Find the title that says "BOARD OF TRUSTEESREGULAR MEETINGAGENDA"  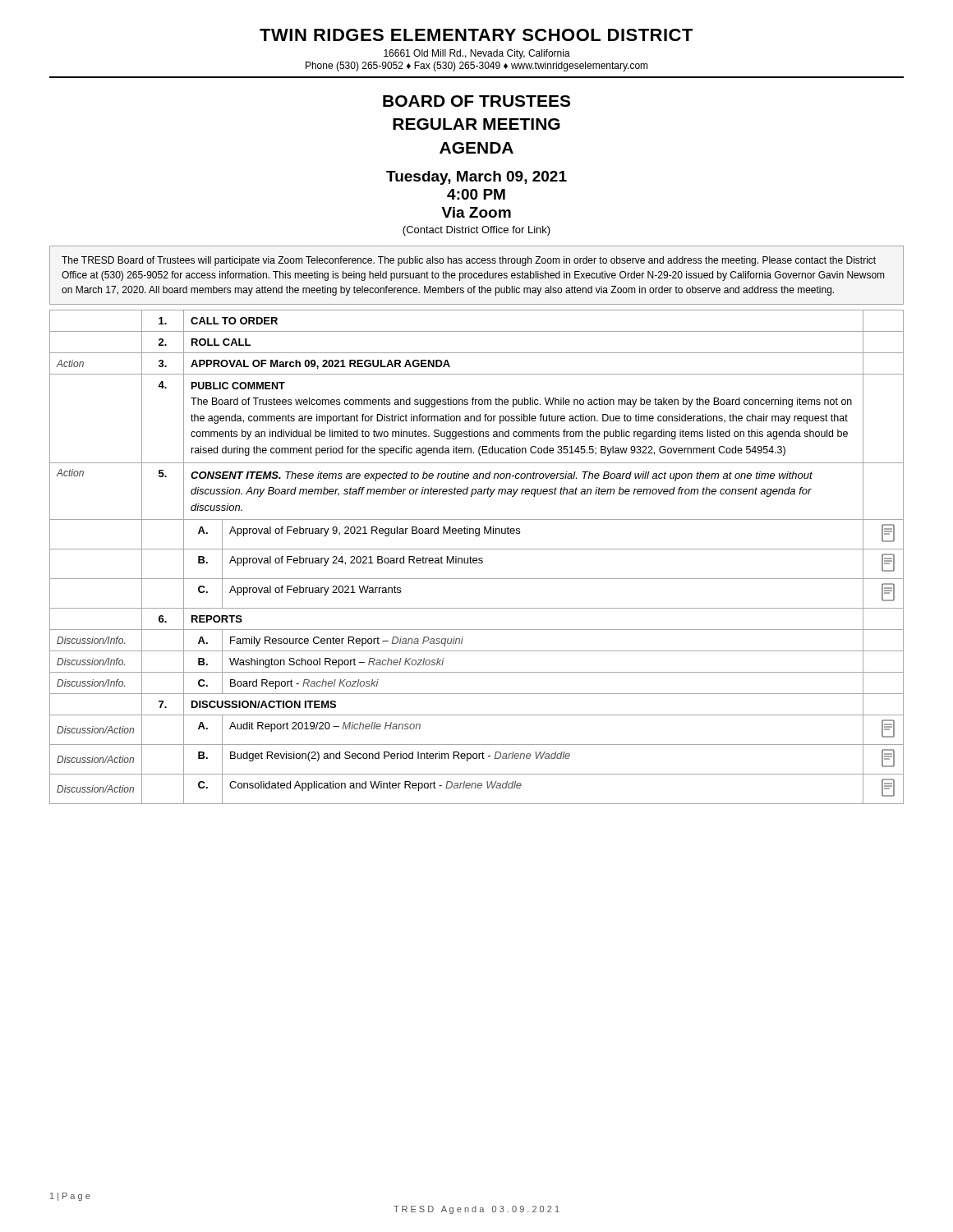click(476, 124)
